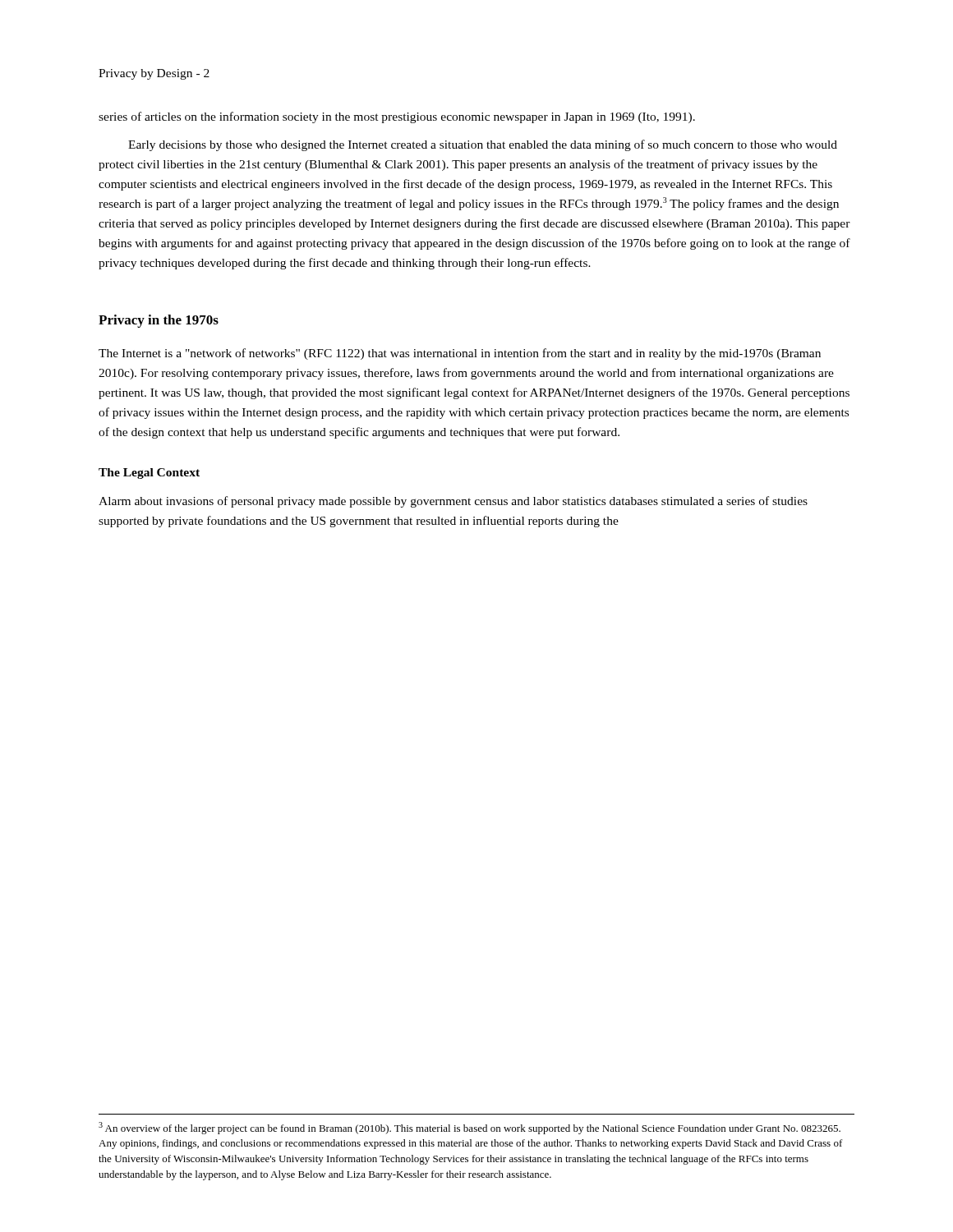Viewport: 953px width, 1232px height.
Task: Click the passage that begins "3 An overview of"
Action: [x=476, y=1151]
